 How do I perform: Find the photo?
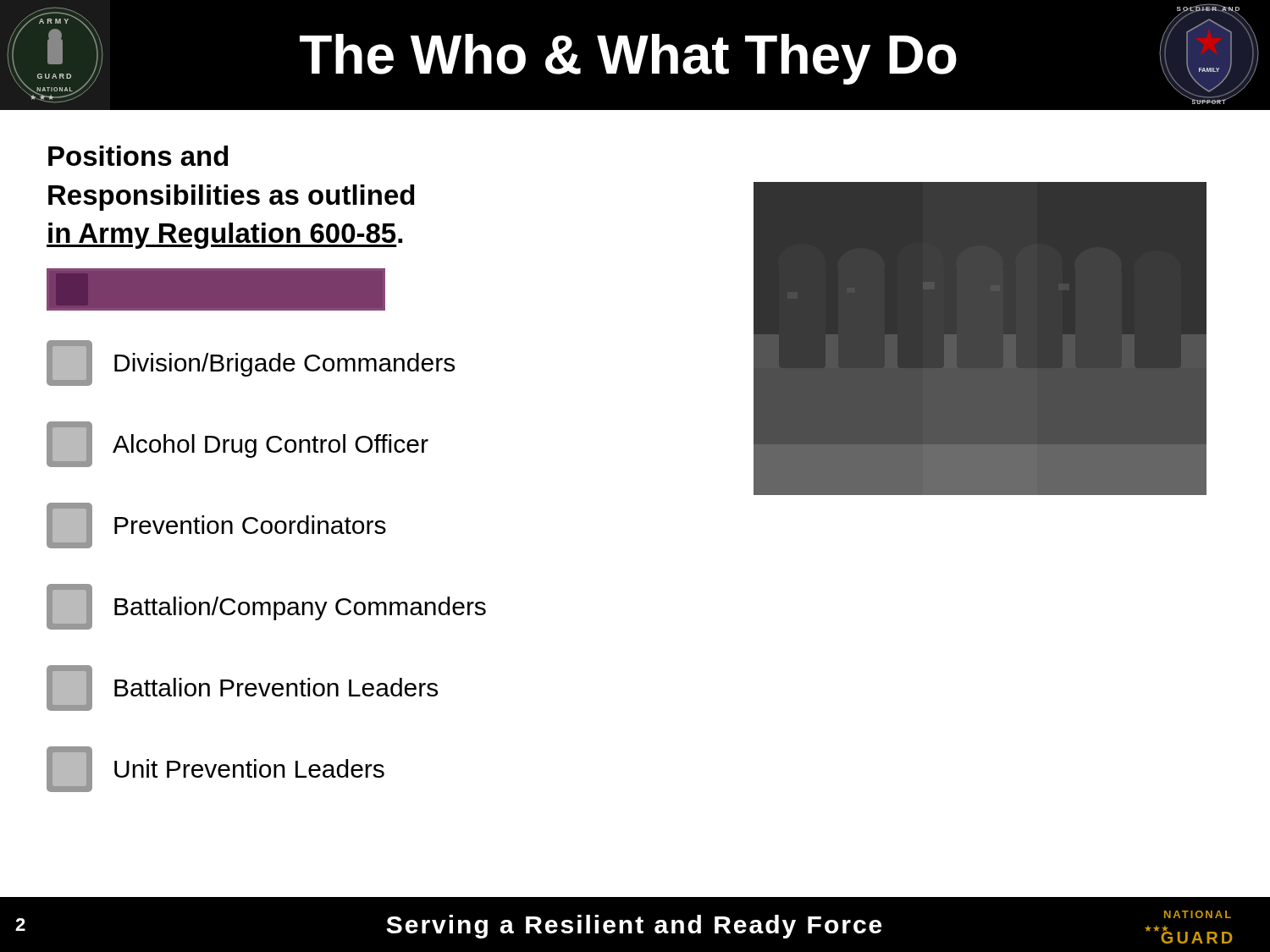click(x=980, y=338)
